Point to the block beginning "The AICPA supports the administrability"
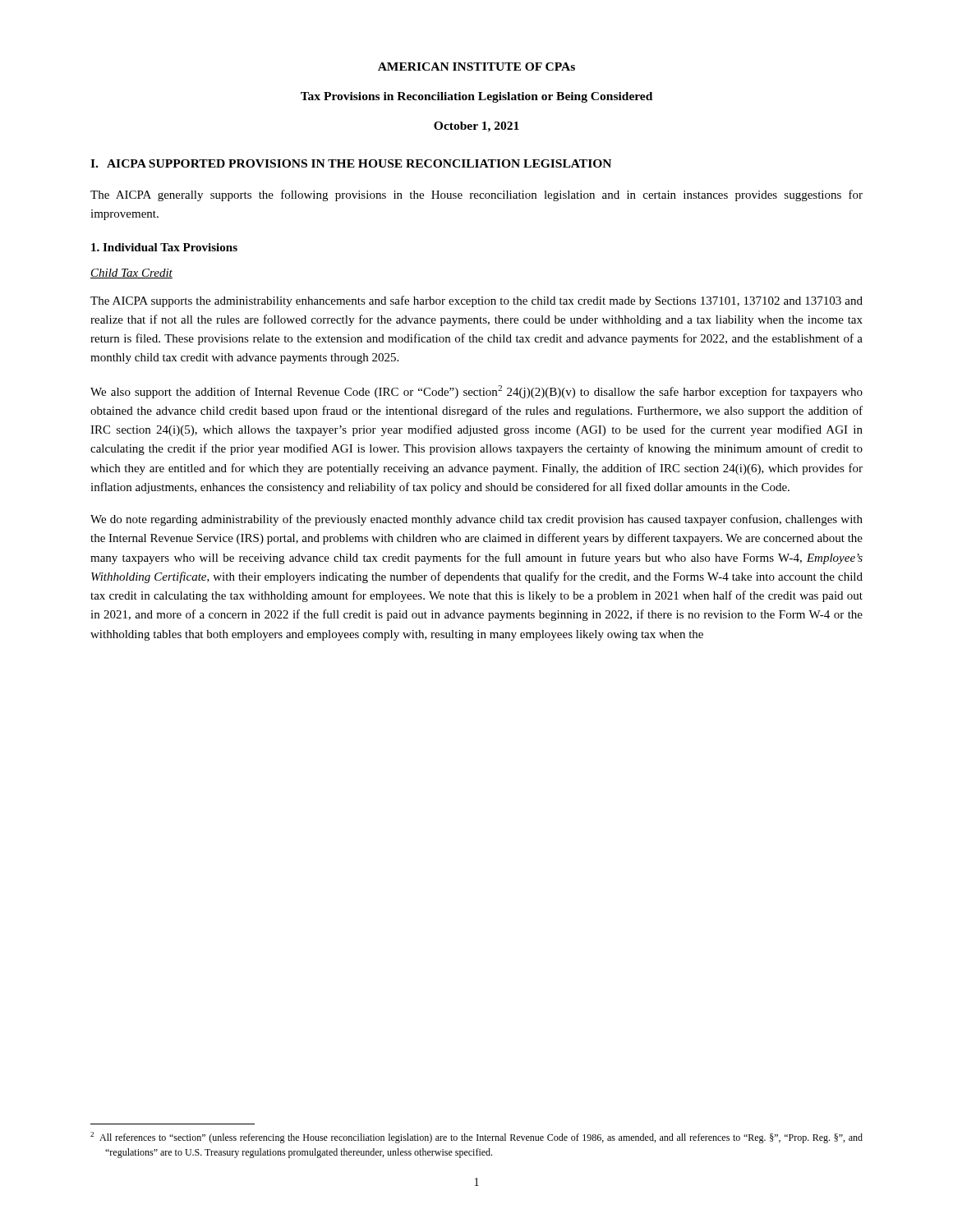The width and height of the screenshot is (953, 1232). pos(476,329)
